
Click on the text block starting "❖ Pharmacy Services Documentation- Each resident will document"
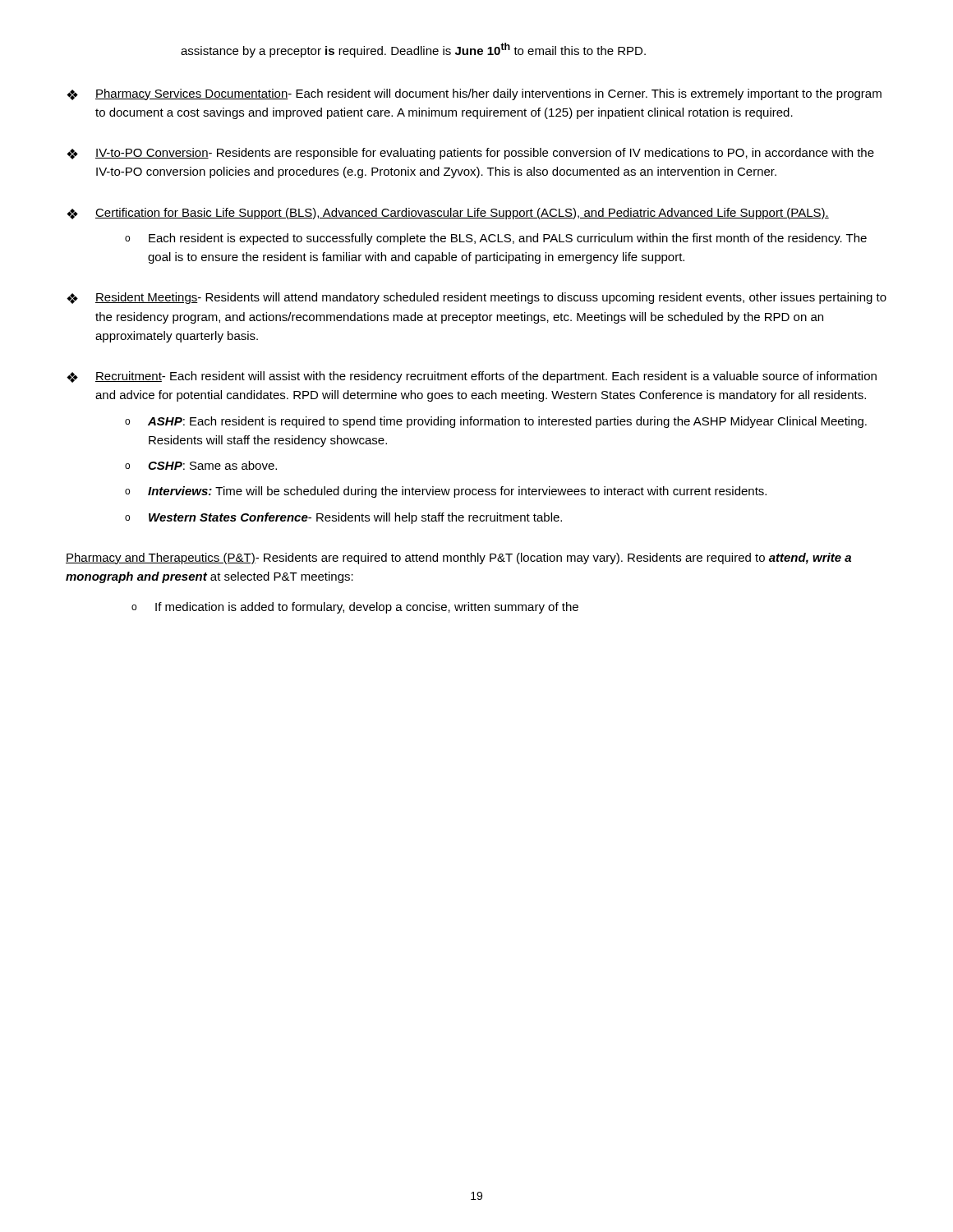pyautogui.click(x=476, y=103)
